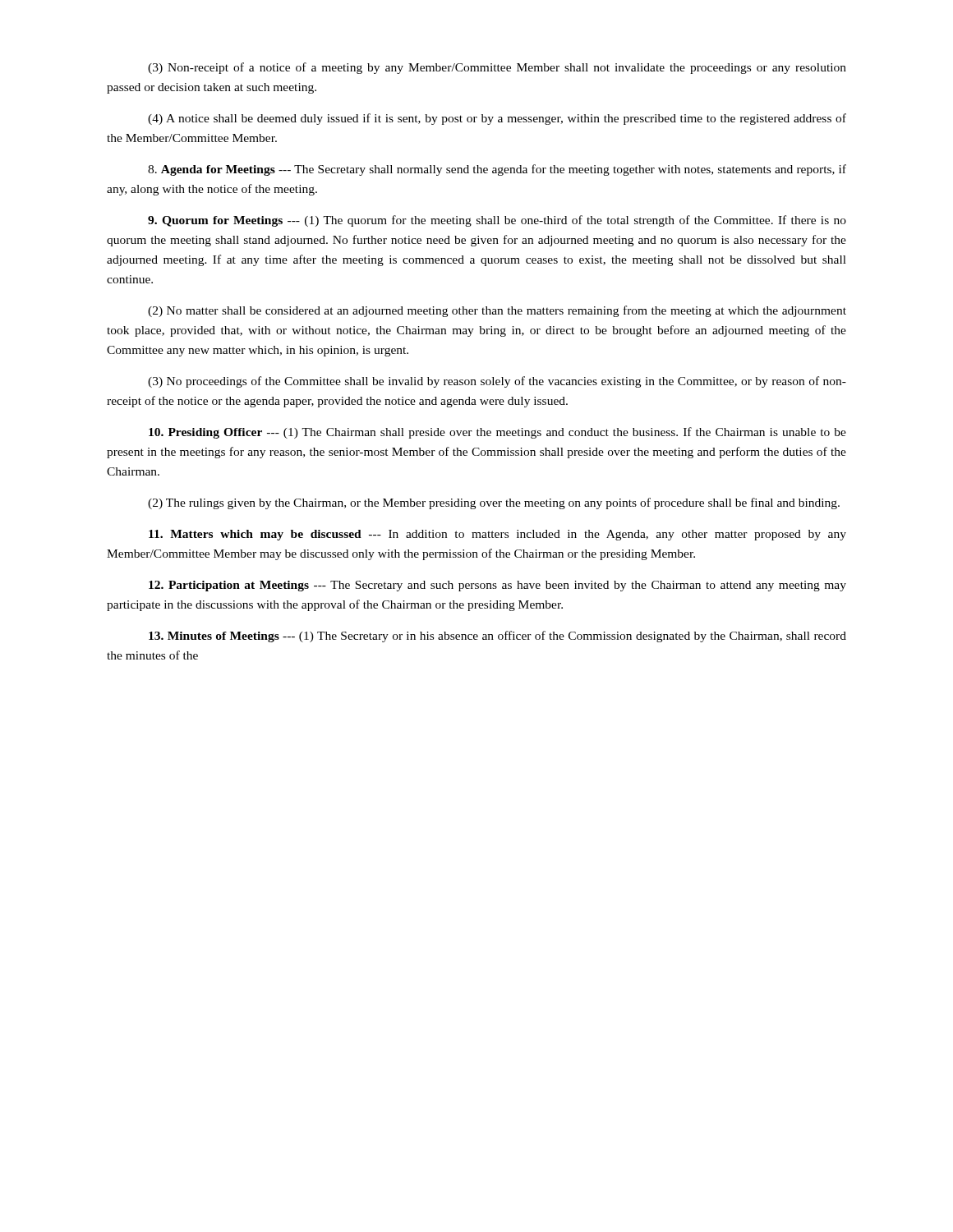Click on the text block with the text "Agenda for Meetings --- The Secretary"
This screenshot has height=1232, width=953.
(x=476, y=179)
